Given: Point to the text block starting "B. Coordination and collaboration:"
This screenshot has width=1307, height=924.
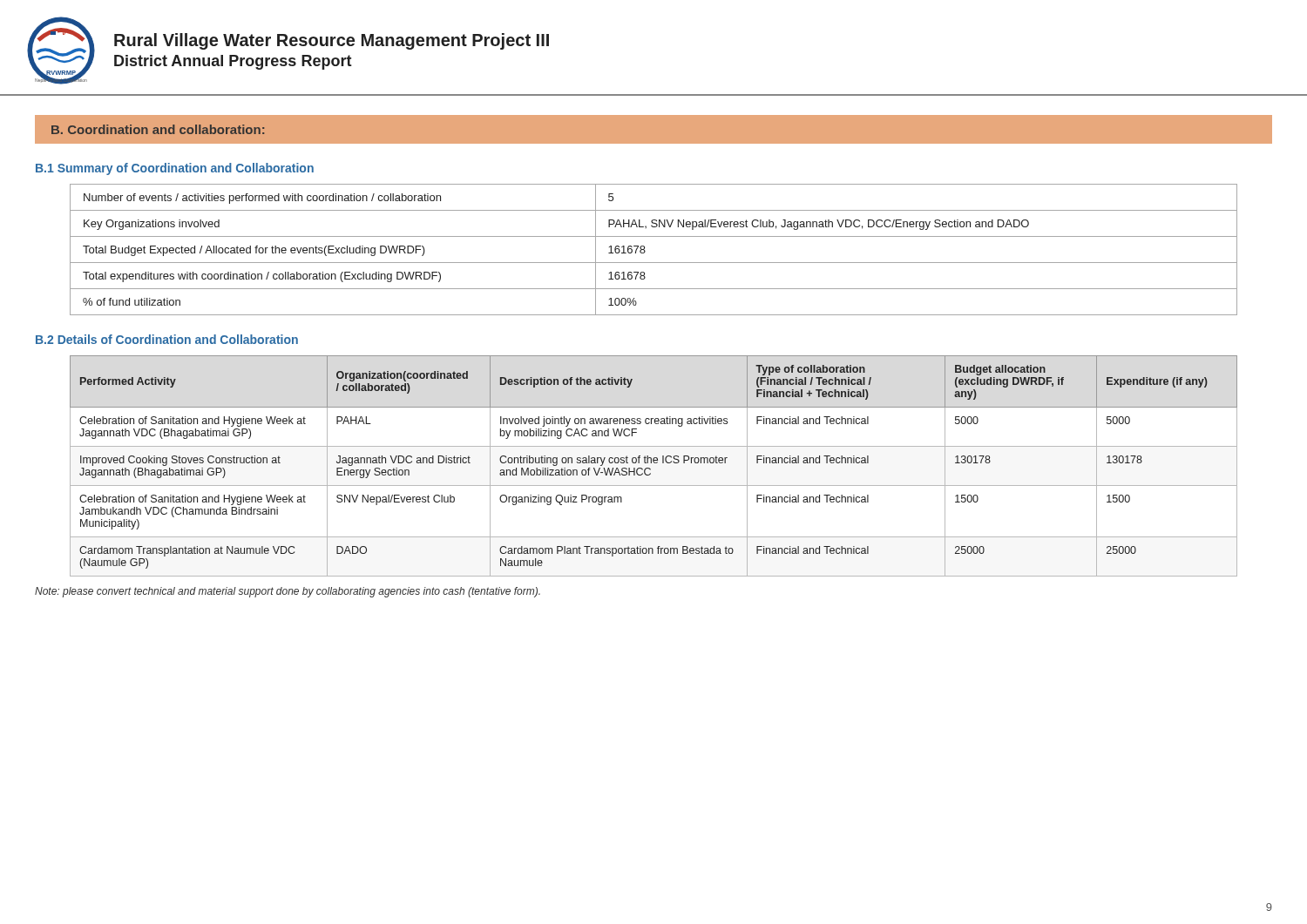Looking at the screenshot, I should [158, 129].
